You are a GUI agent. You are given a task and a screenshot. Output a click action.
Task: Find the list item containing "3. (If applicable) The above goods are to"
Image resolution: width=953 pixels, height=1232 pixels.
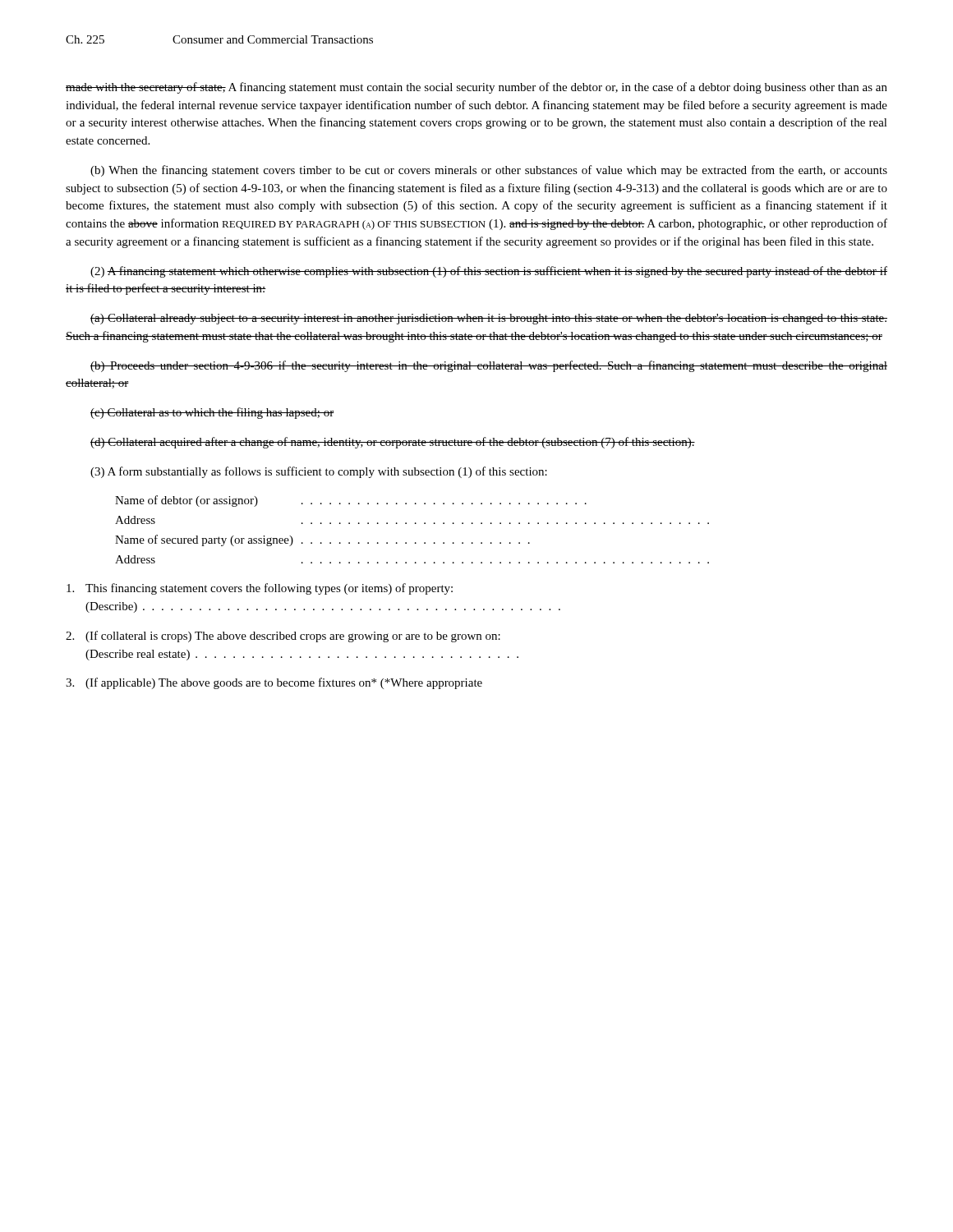point(476,683)
